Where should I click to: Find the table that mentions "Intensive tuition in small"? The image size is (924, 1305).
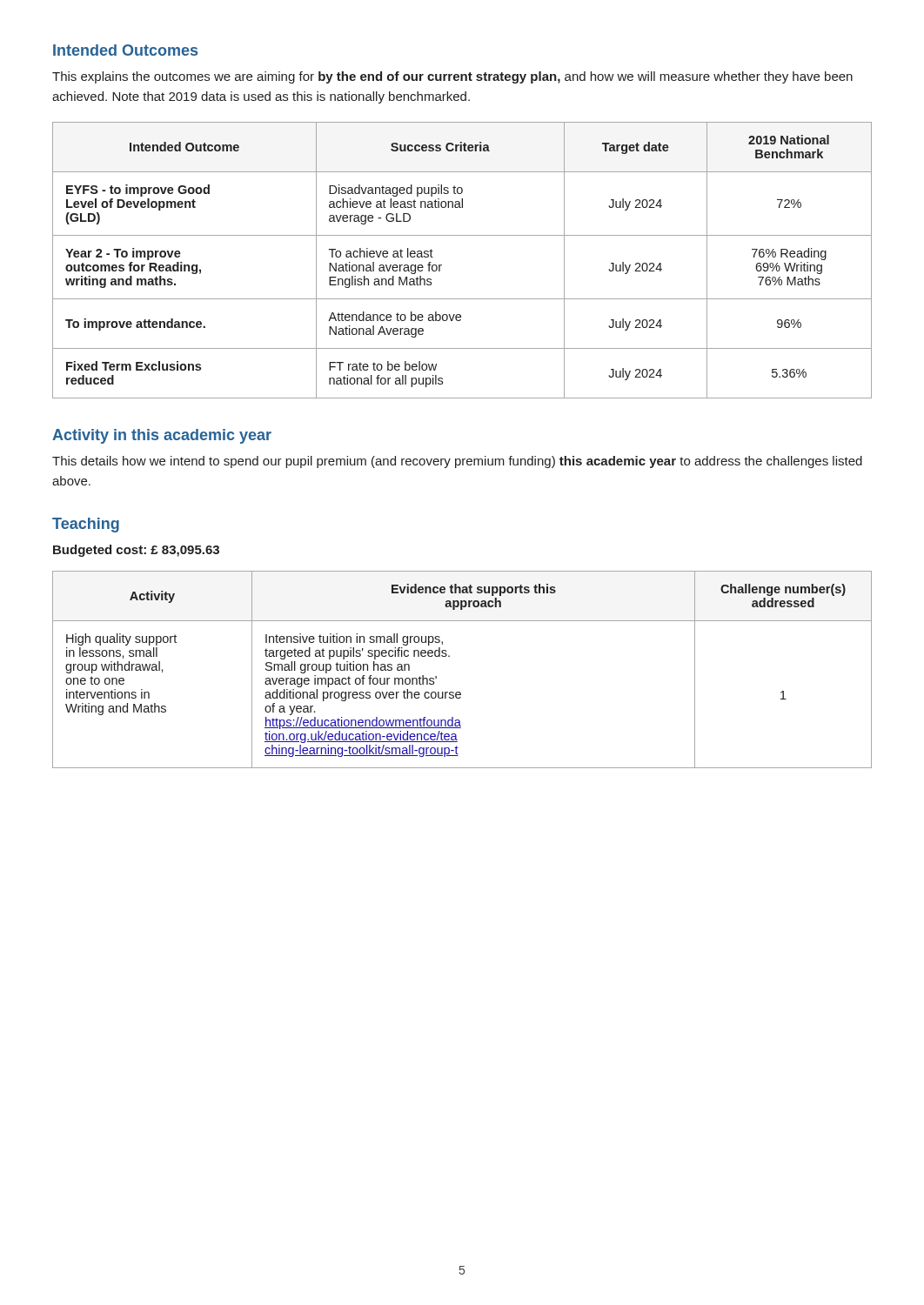tap(462, 669)
